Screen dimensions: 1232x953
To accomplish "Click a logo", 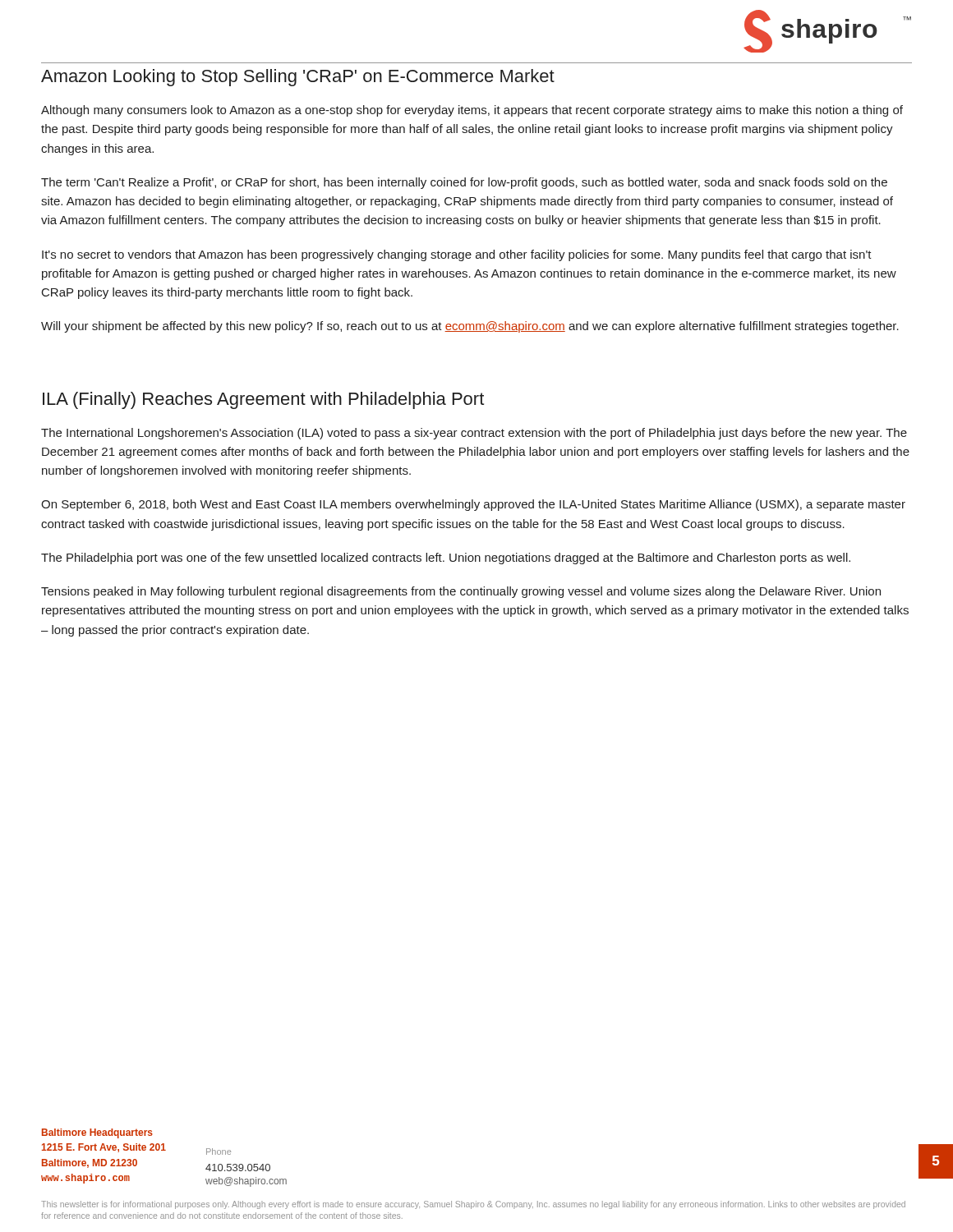I will 826,32.
